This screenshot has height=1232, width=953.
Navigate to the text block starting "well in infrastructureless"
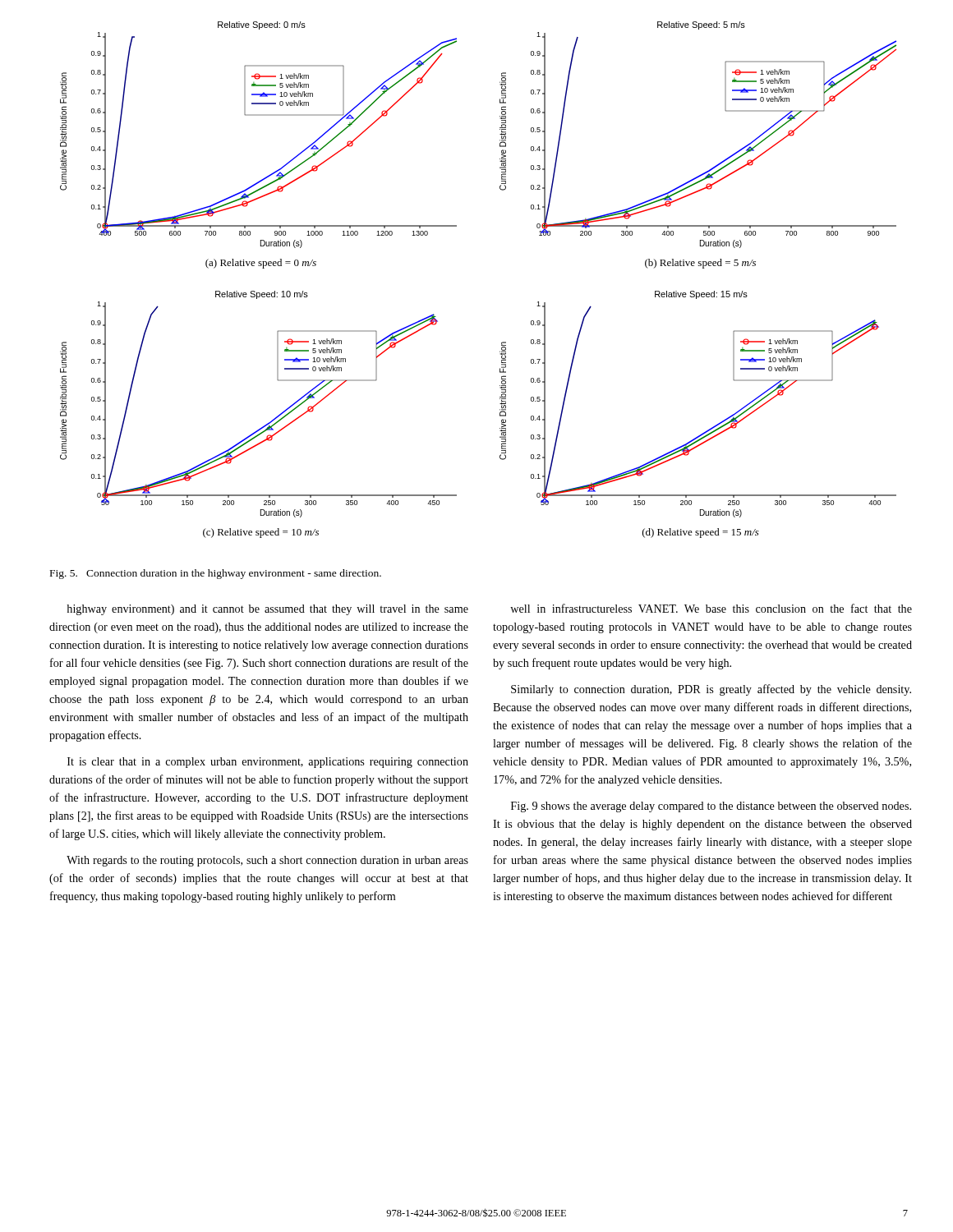(702, 752)
